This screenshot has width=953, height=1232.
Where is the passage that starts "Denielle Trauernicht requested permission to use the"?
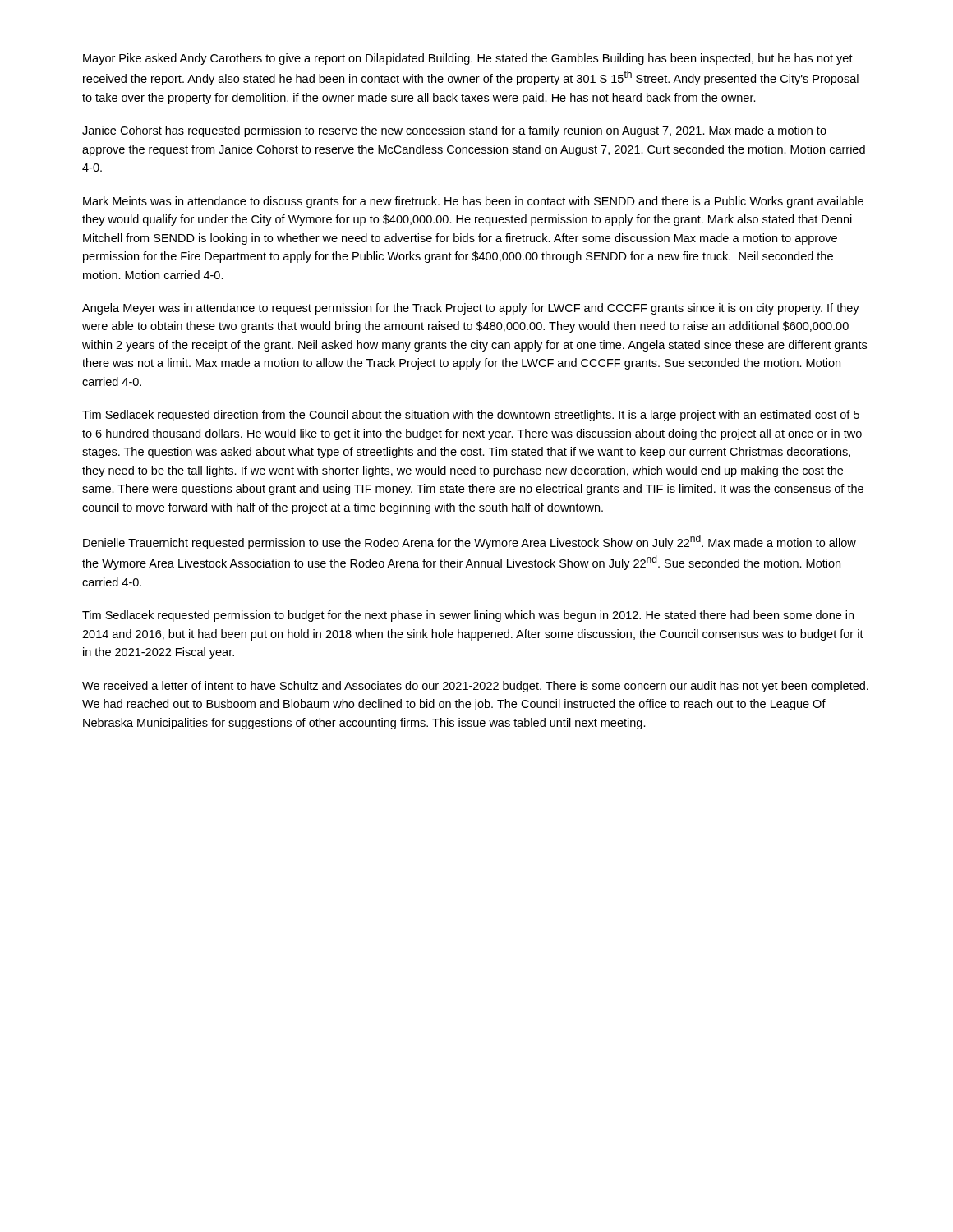(x=469, y=561)
